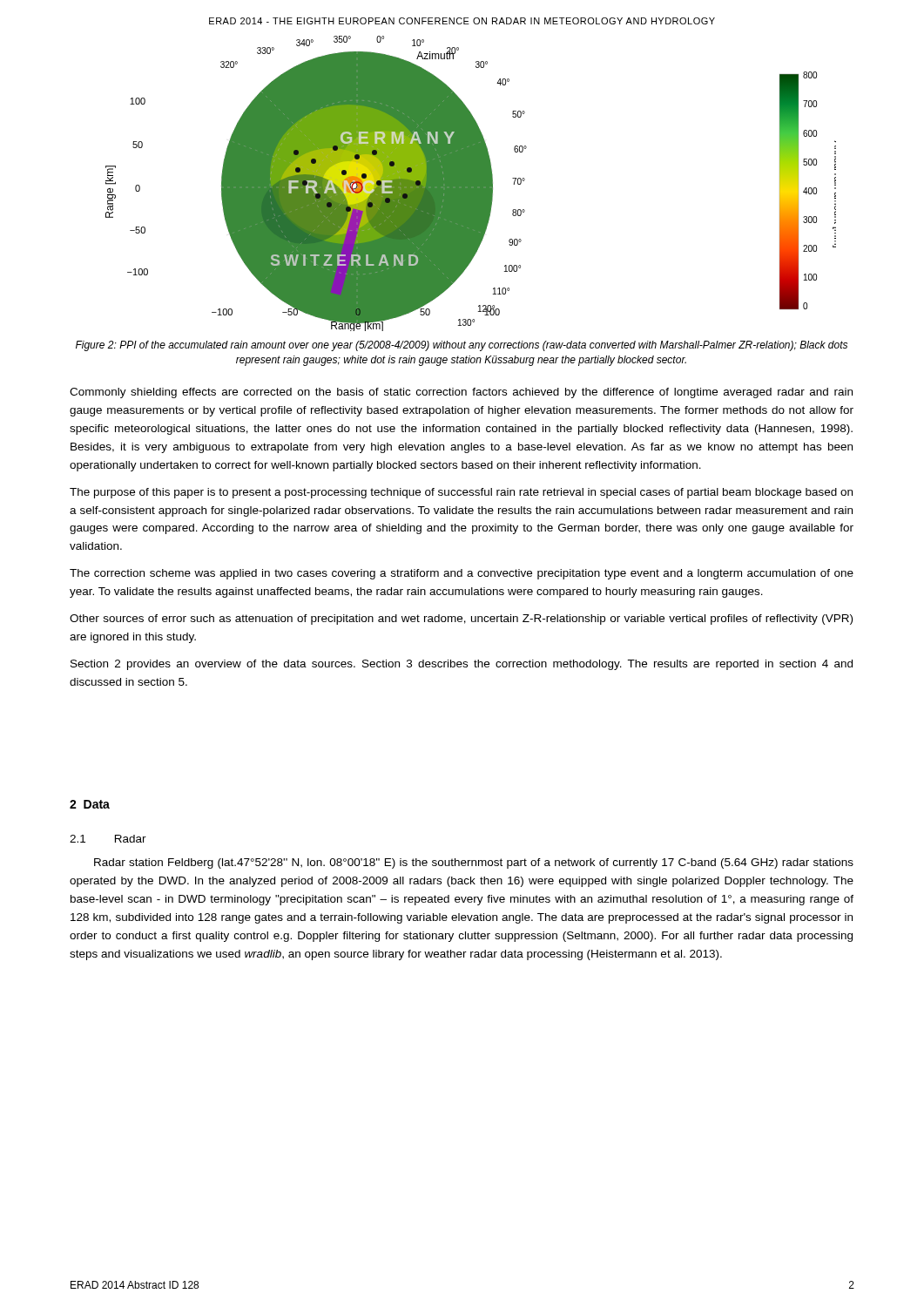
Task: Find "2 Data" on this page
Action: click(90, 804)
